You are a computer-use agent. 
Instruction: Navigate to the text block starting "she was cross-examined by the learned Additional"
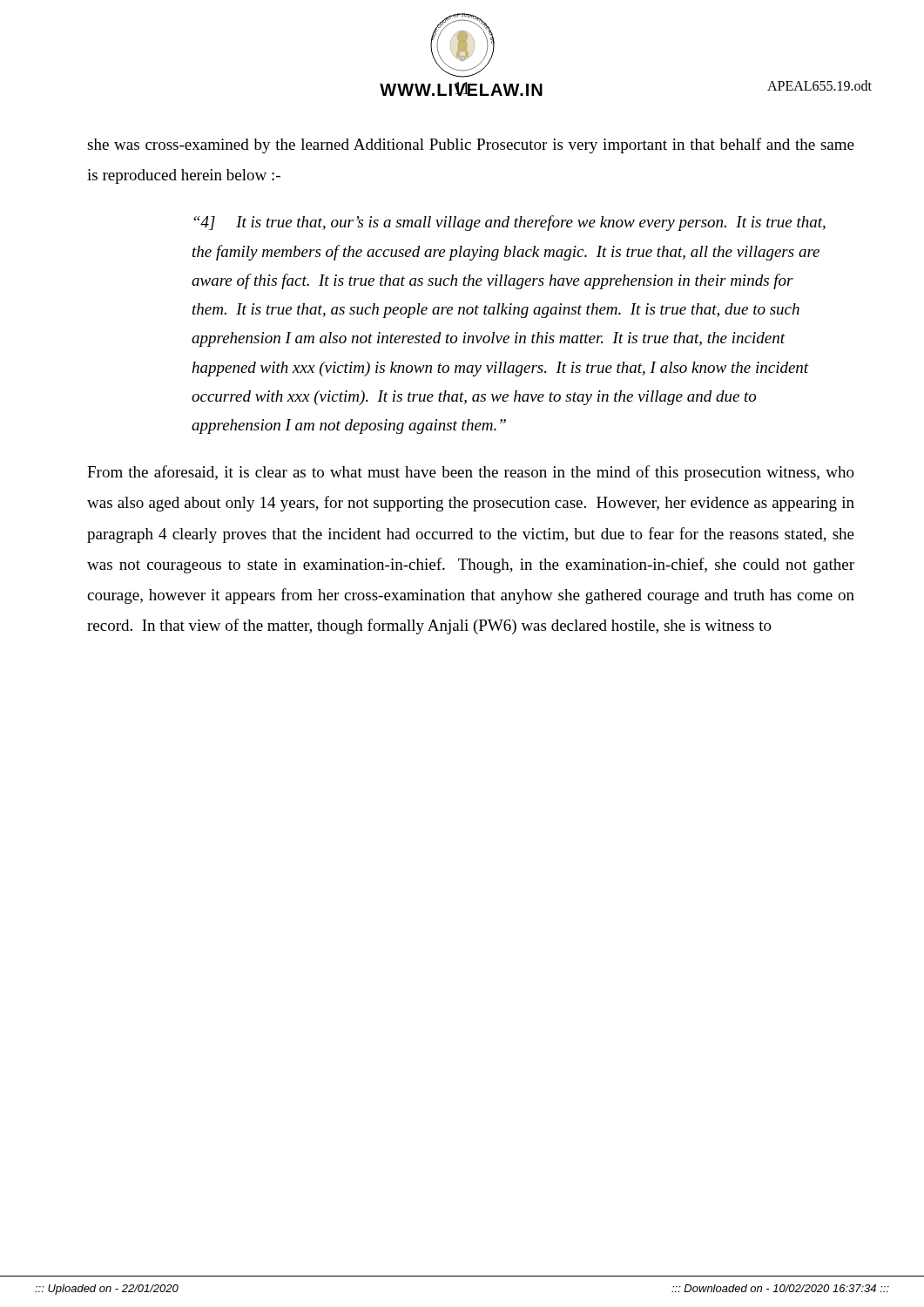[x=471, y=160]
